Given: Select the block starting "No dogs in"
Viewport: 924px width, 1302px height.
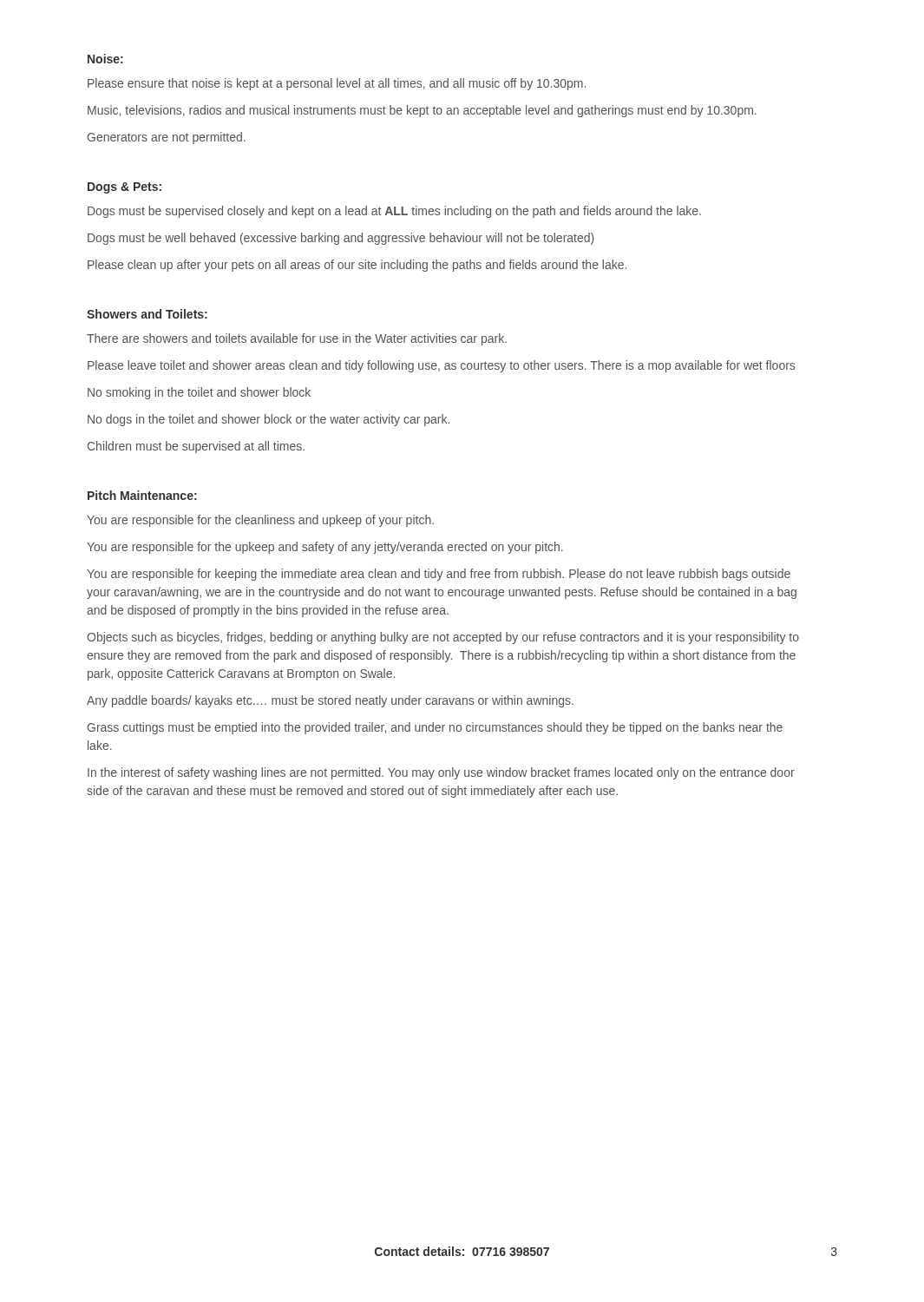Looking at the screenshot, I should click(x=269, y=419).
